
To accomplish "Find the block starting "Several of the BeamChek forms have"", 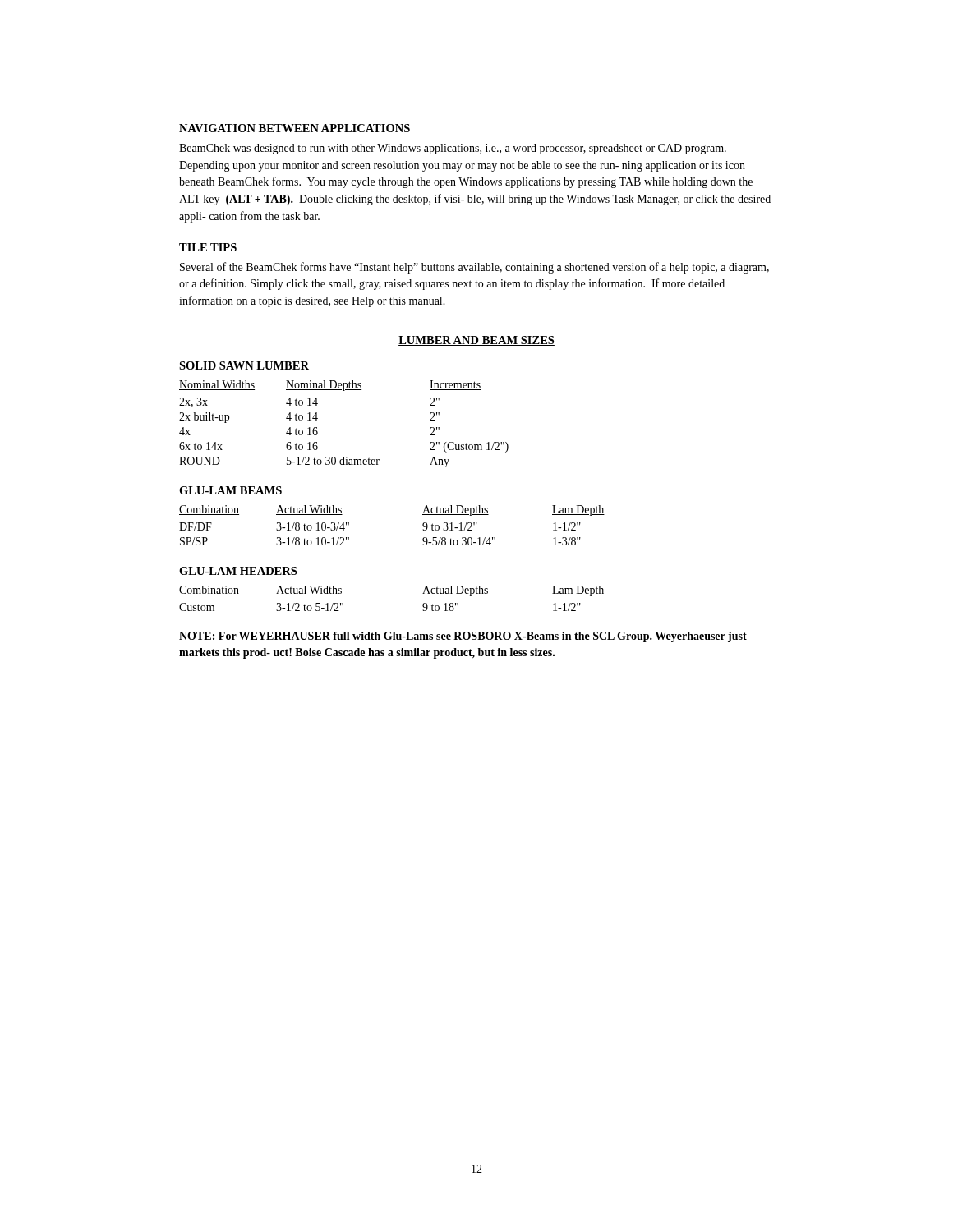I will (474, 284).
